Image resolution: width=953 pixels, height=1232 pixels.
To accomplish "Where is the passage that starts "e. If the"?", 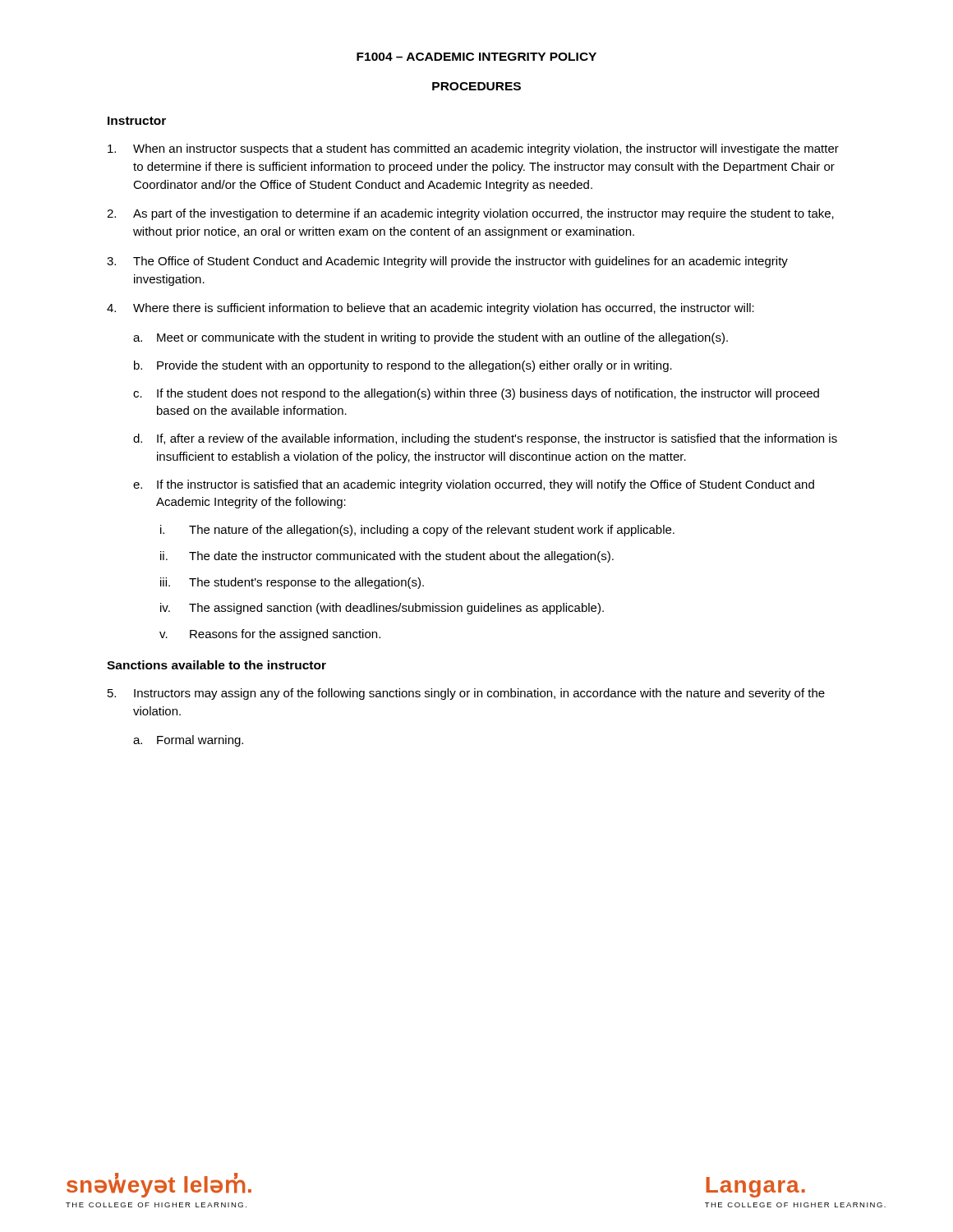I will 490,493.
